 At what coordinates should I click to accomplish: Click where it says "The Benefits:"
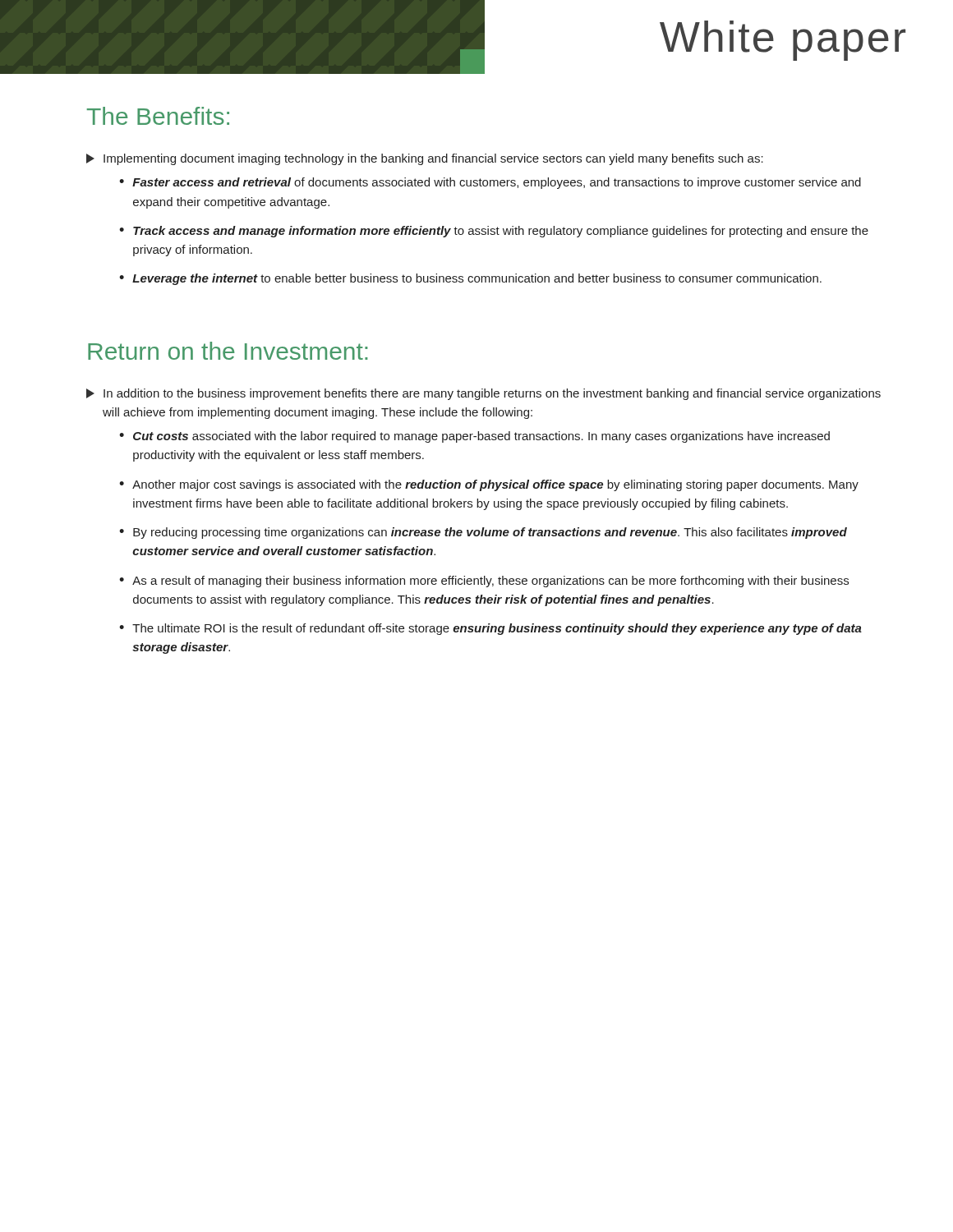coord(159,116)
